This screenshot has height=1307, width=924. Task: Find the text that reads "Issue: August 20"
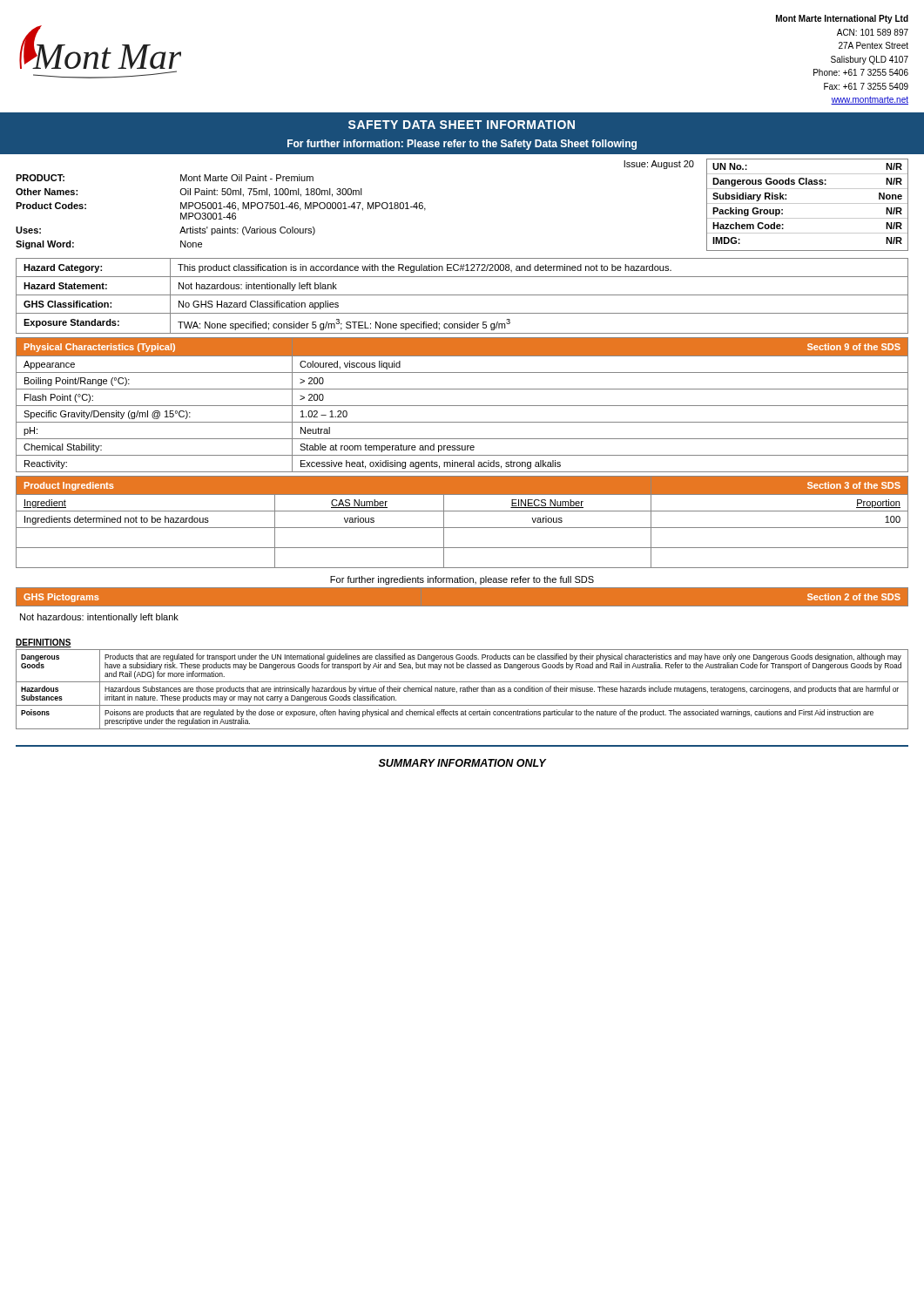pyautogui.click(x=659, y=163)
